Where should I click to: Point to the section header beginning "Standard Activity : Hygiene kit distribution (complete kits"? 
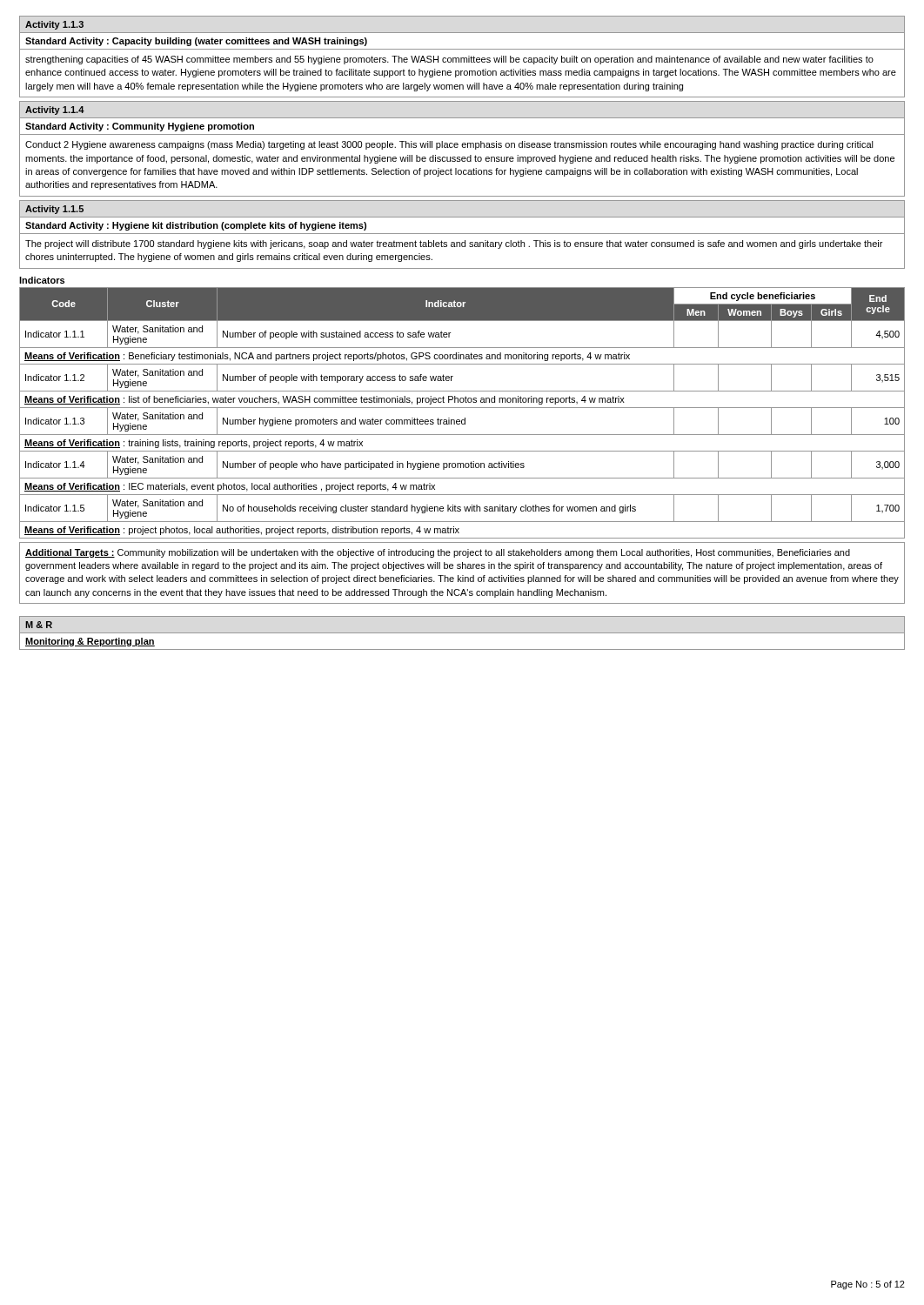click(x=196, y=225)
